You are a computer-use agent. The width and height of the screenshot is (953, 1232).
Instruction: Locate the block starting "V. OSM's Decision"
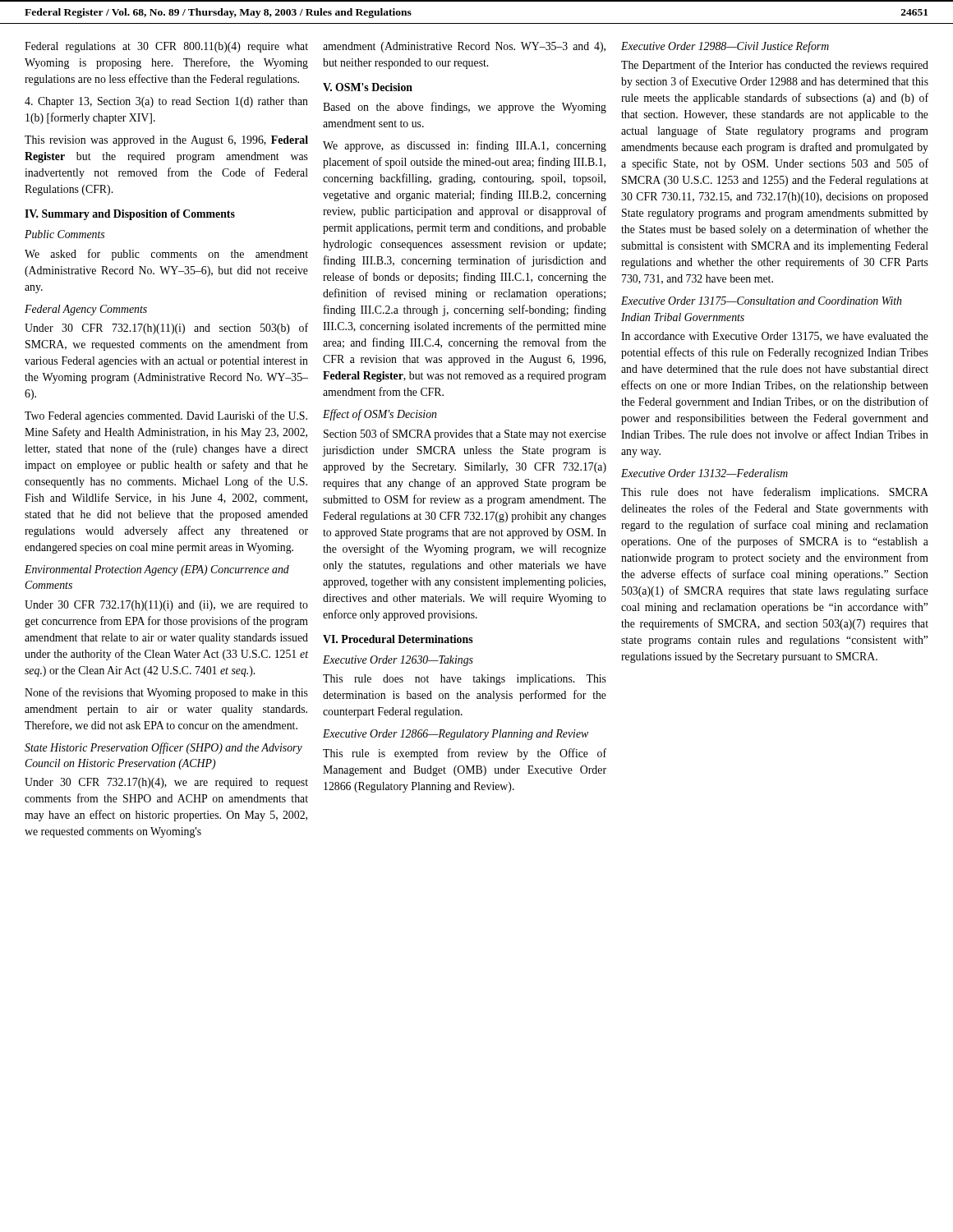[368, 87]
